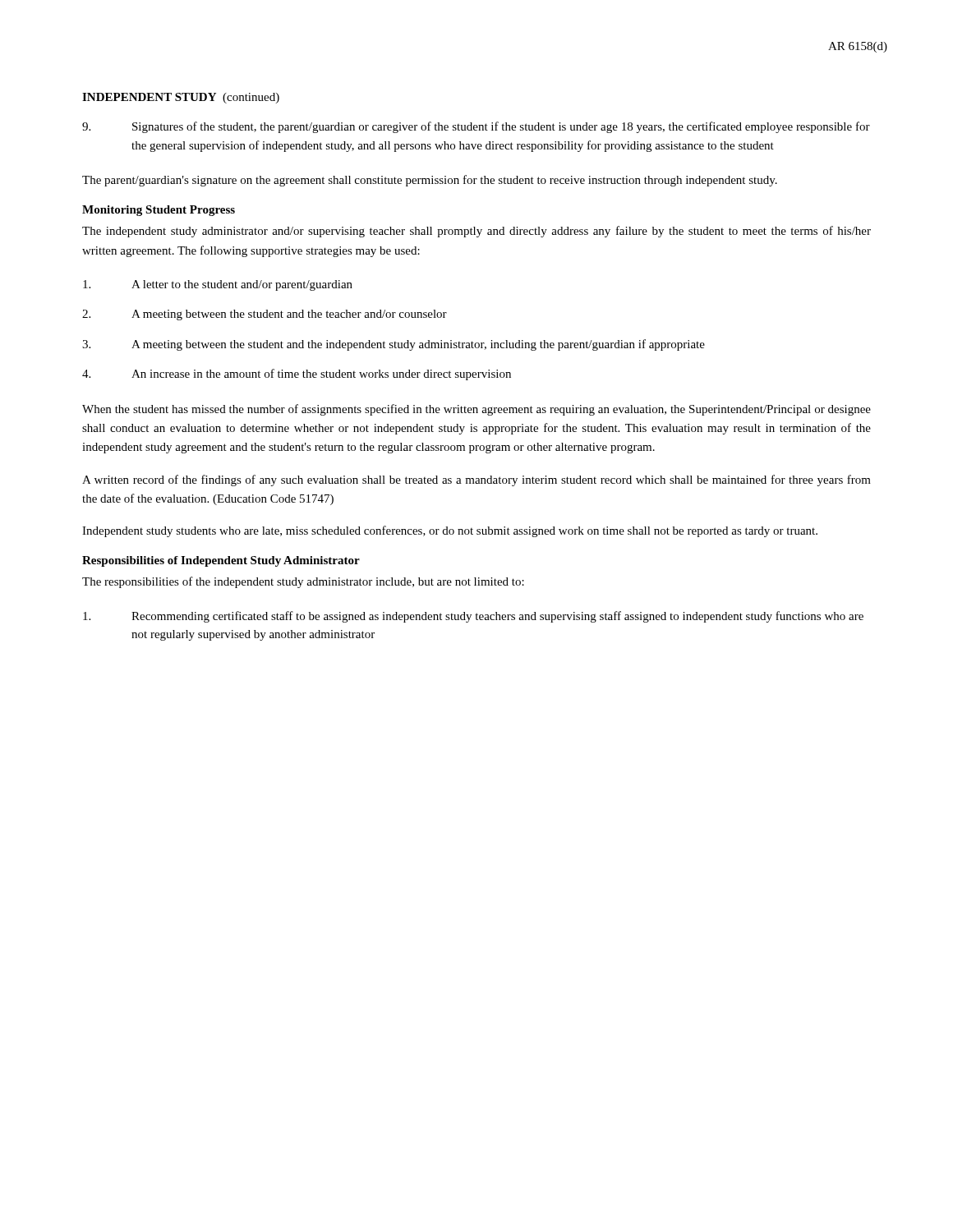This screenshot has width=953, height=1232.
Task: Click on the title with the text "INDEPENDENT STUDY (continued)"
Action: click(x=181, y=97)
